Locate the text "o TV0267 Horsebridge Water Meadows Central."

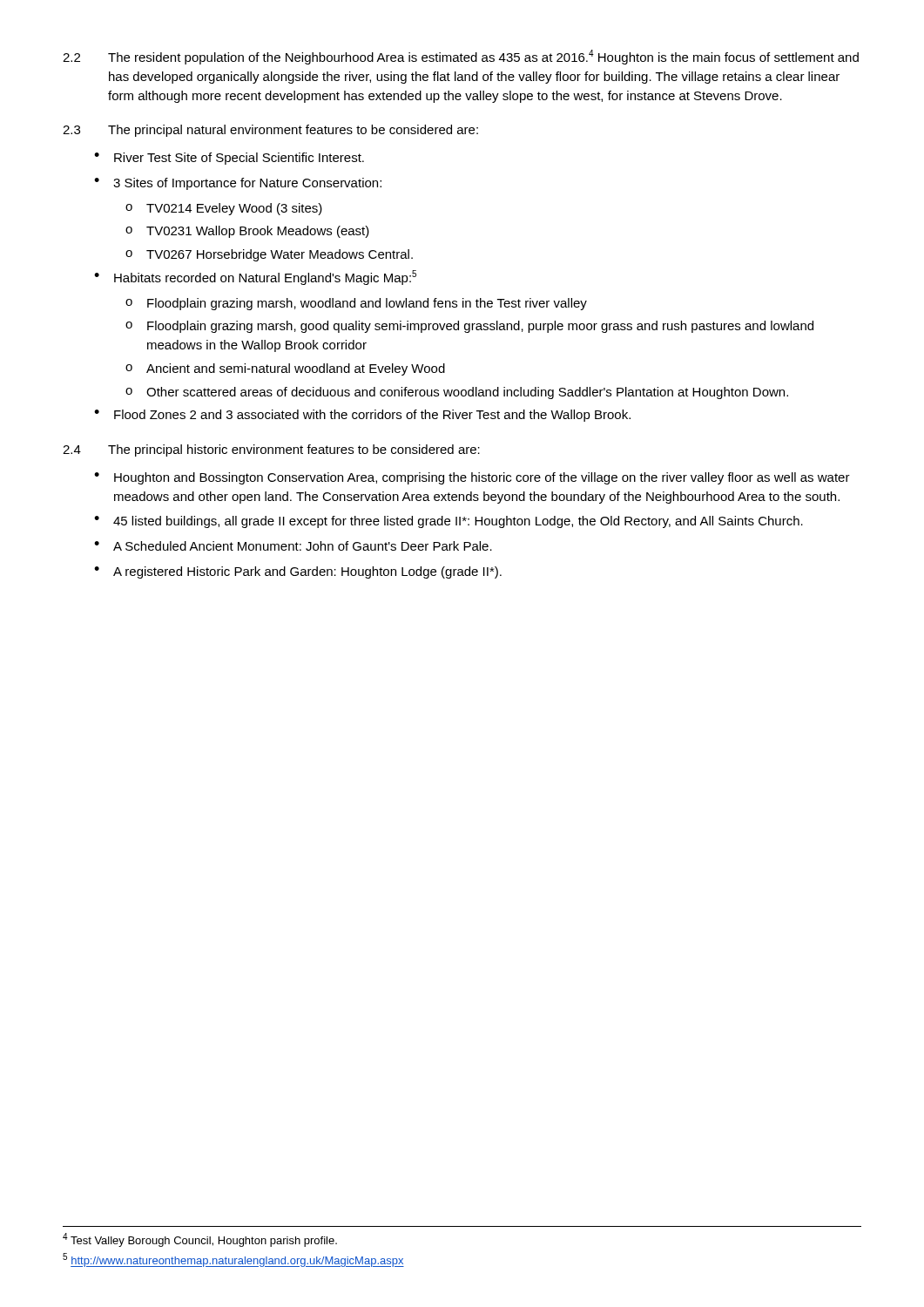269,255
